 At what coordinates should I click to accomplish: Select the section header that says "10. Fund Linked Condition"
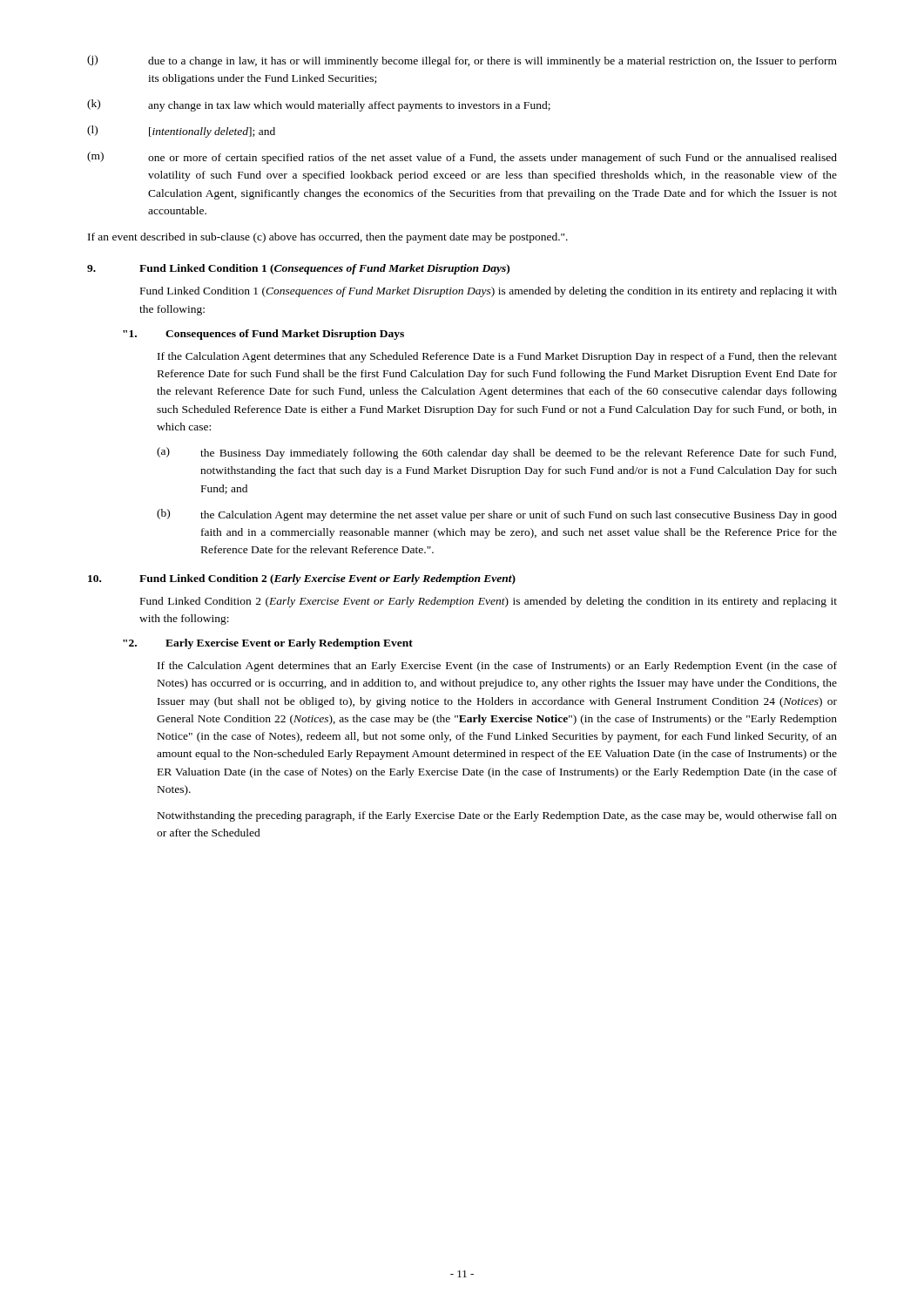coord(462,578)
